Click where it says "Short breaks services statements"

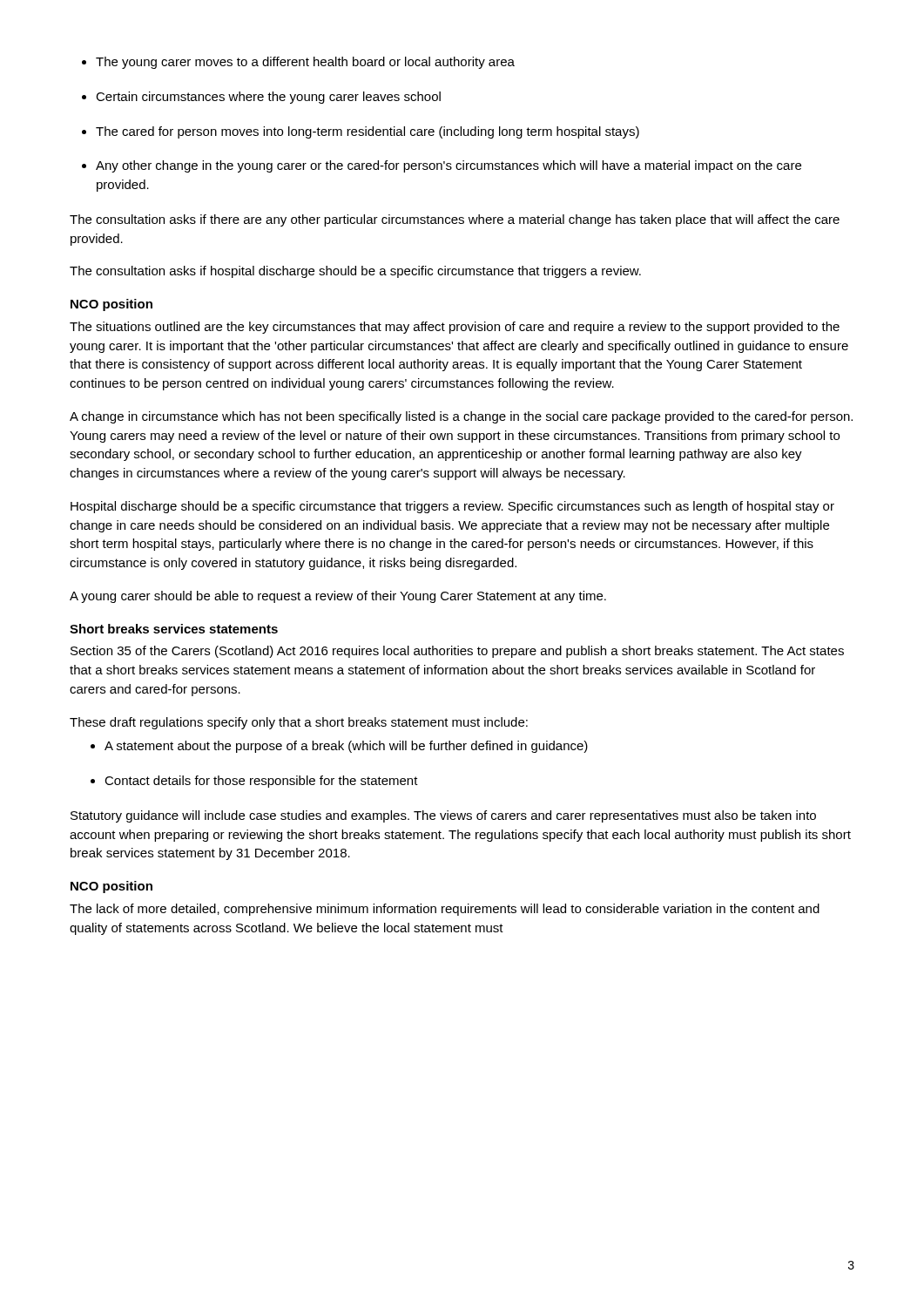(174, 628)
